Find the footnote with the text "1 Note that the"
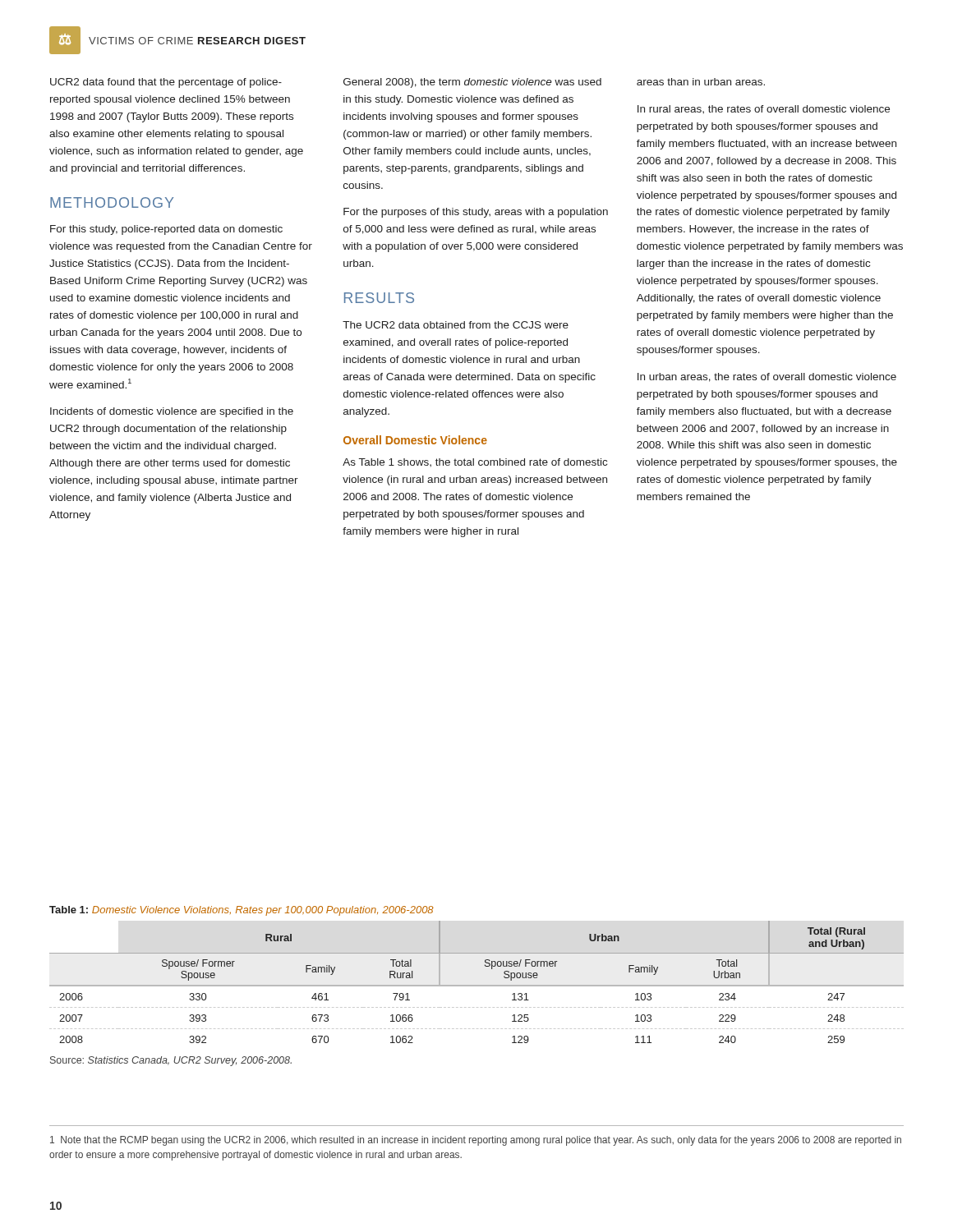953x1232 pixels. (x=476, y=1147)
